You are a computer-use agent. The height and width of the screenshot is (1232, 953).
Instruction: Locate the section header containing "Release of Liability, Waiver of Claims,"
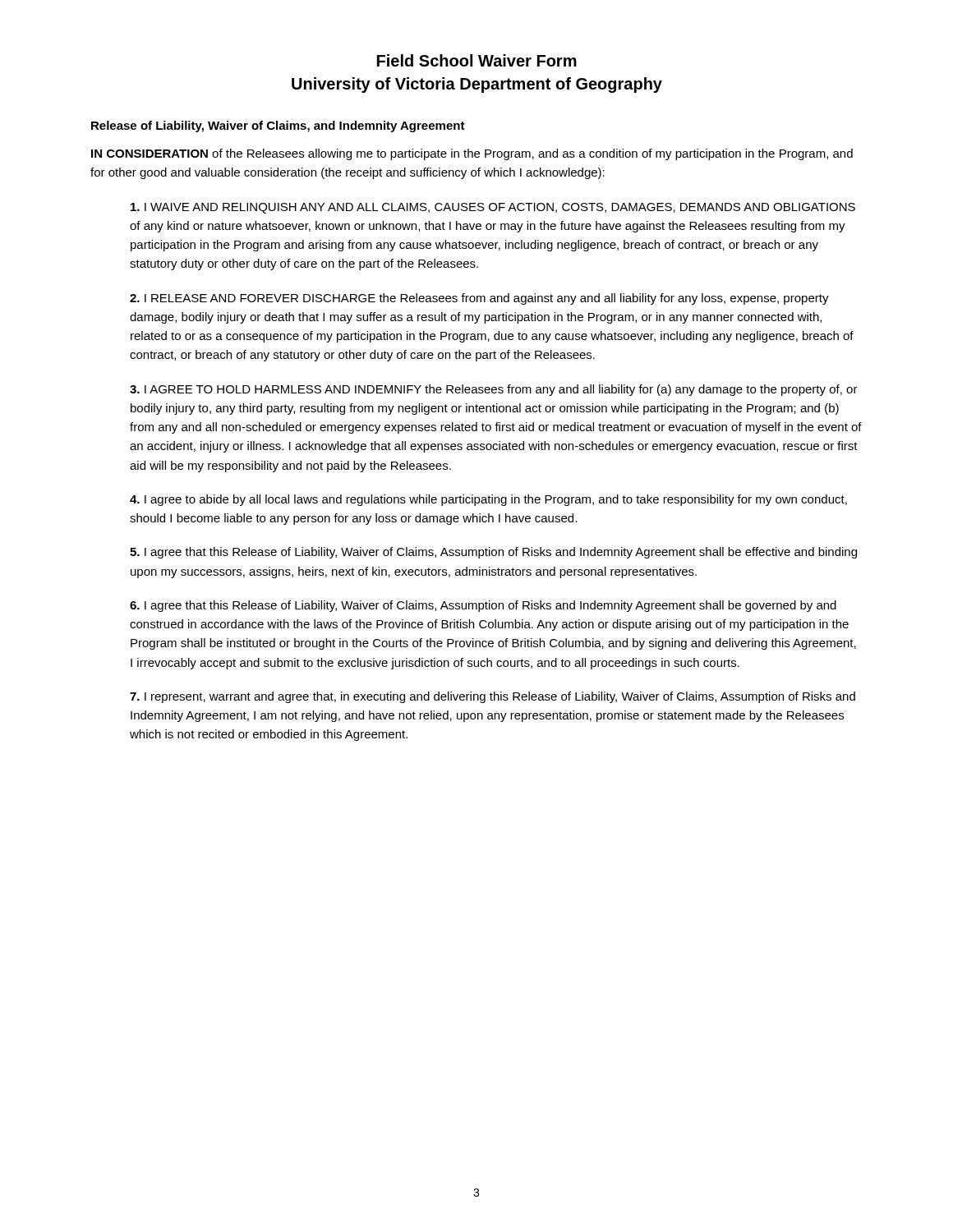(277, 125)
